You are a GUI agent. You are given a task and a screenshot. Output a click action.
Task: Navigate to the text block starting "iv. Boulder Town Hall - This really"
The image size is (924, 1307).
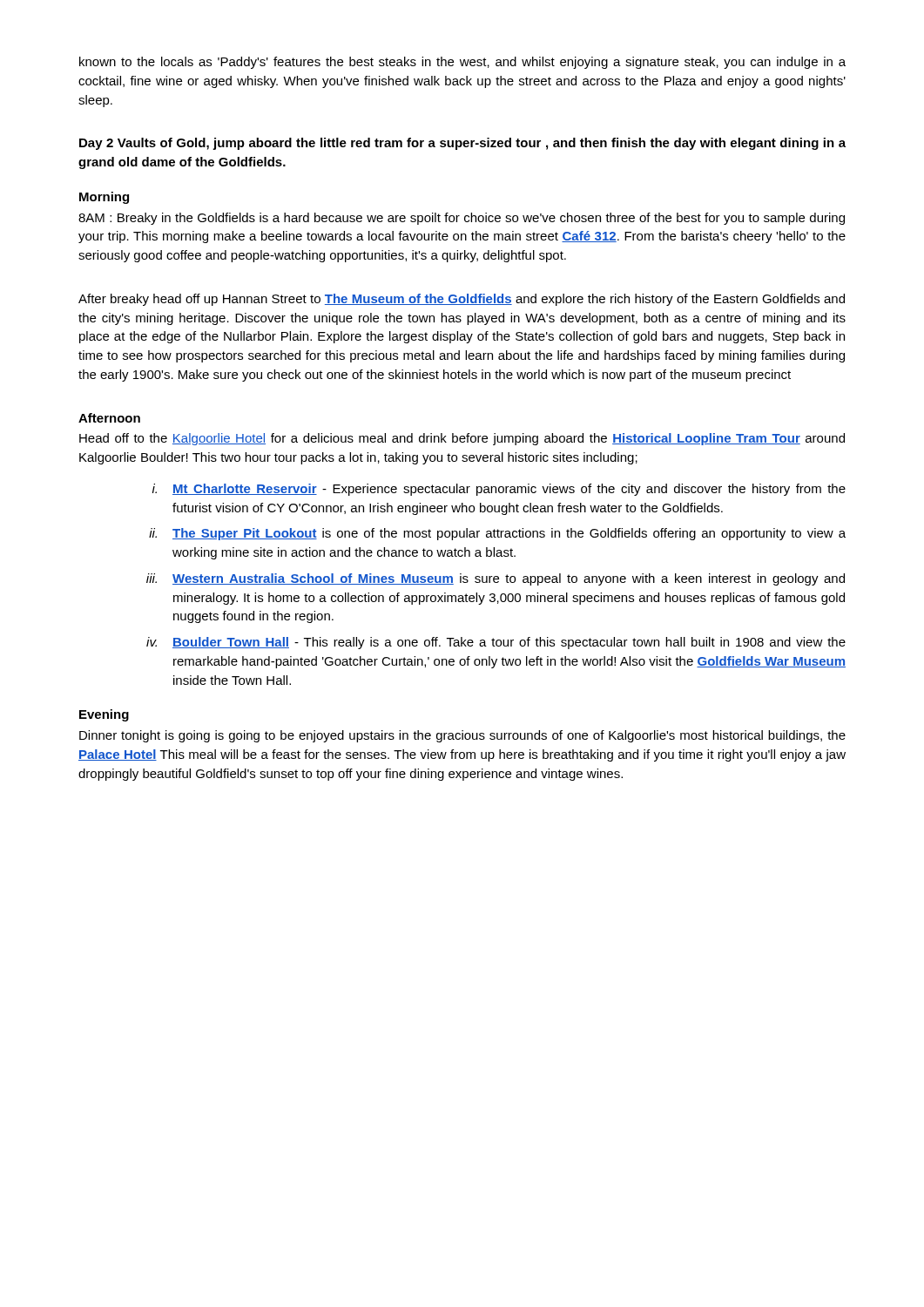coord(488,661)
